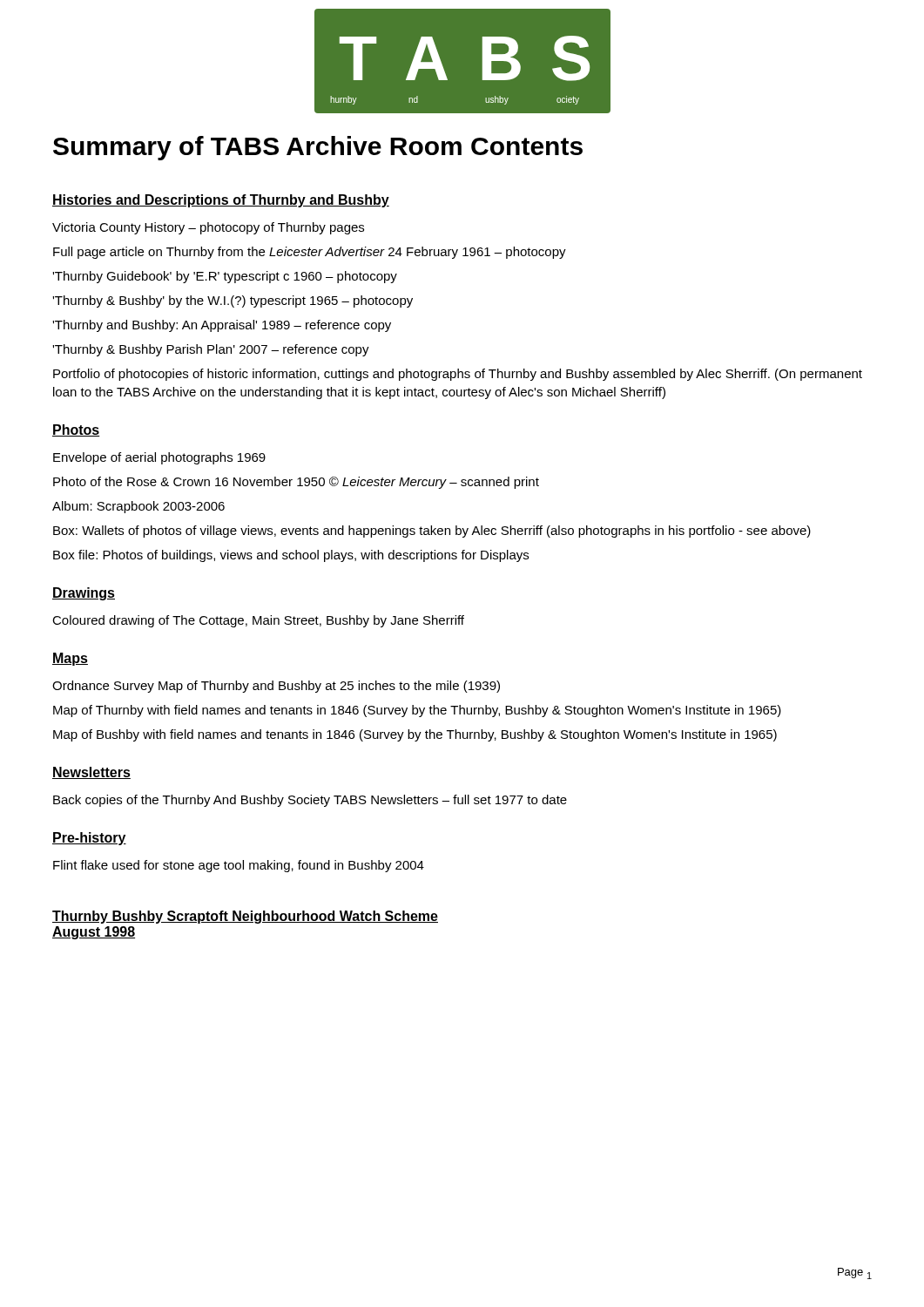Screen dimensions: 1307x924
Task: Click on the text that says "Album: Scrapbook 2003-2006"
Action: 139,506
